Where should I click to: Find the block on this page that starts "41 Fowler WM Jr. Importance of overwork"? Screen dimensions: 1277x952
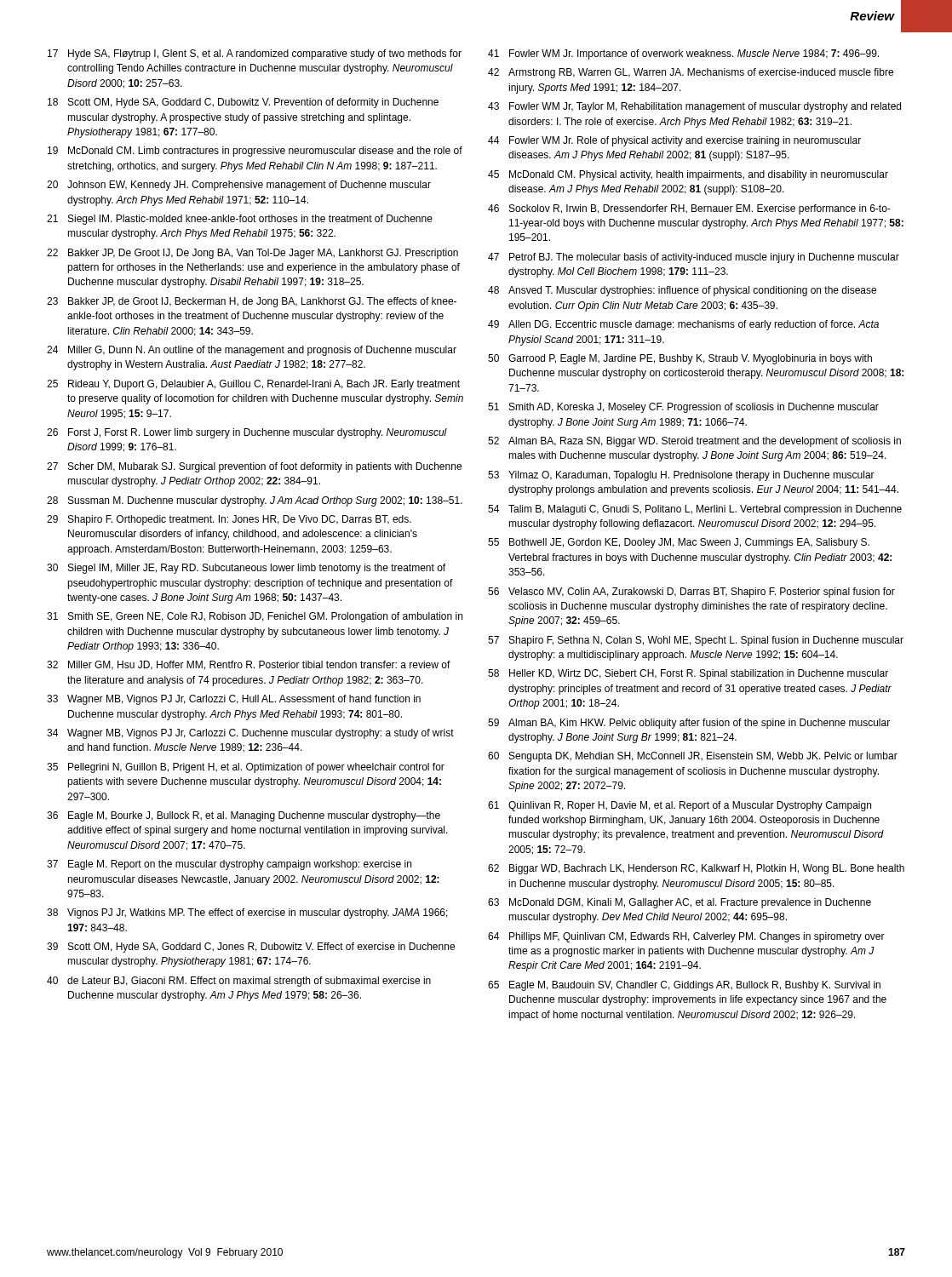pyautogui.click(x=697, y=54)
